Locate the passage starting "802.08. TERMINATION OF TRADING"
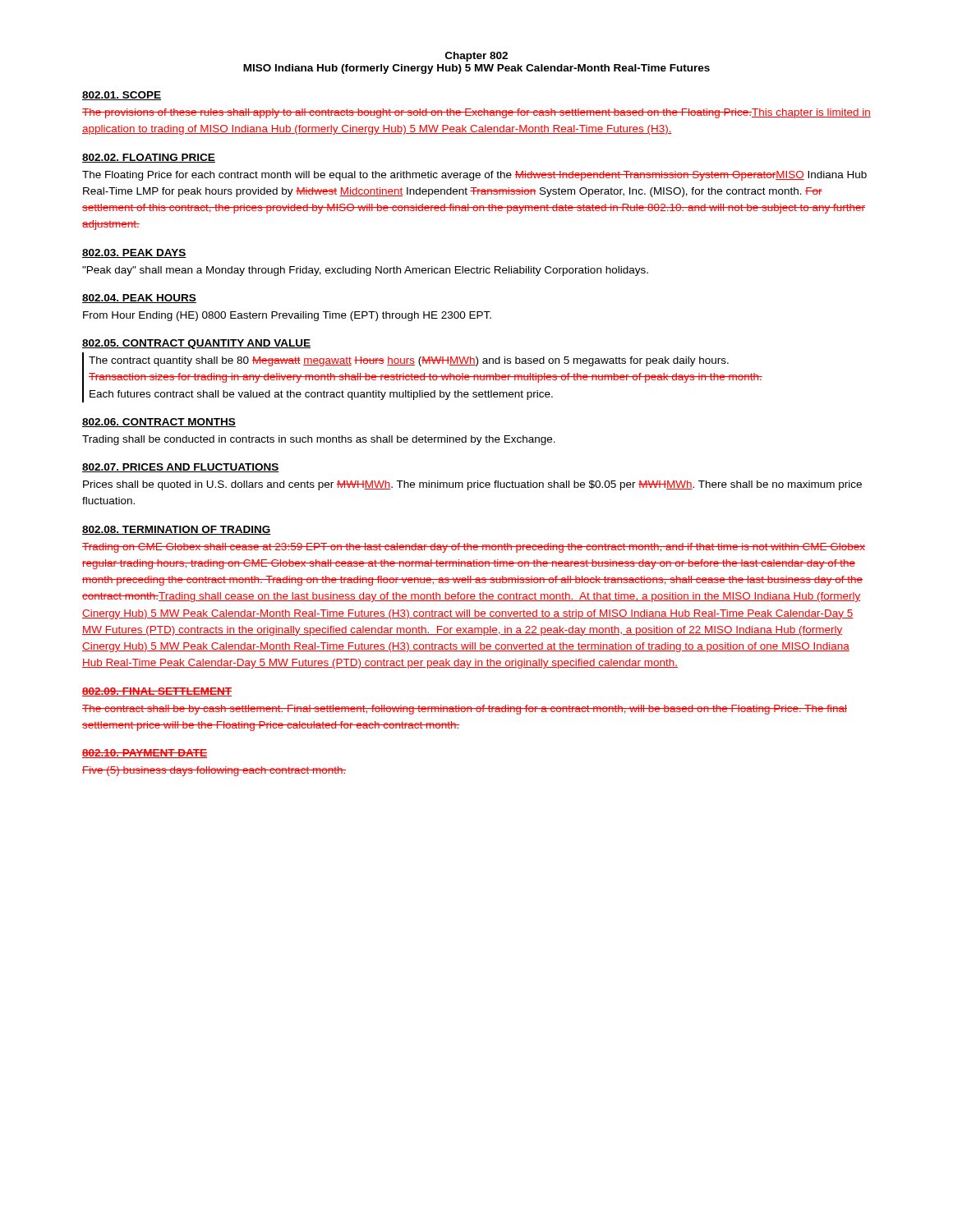Viewport: 953px width, 1232px height. (176, 529)
